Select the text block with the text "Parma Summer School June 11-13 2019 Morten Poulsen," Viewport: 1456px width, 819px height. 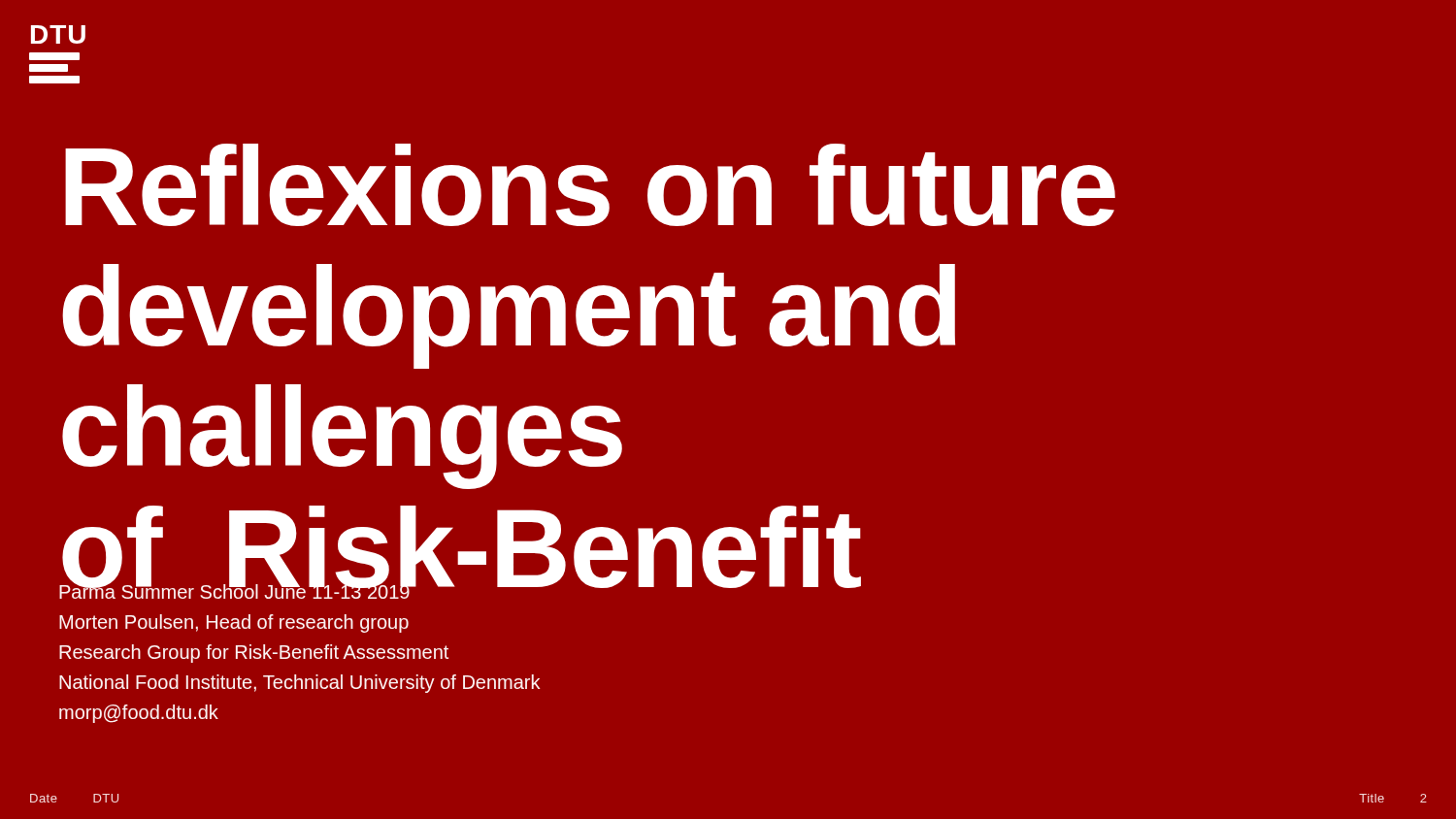tap(299, 653)
